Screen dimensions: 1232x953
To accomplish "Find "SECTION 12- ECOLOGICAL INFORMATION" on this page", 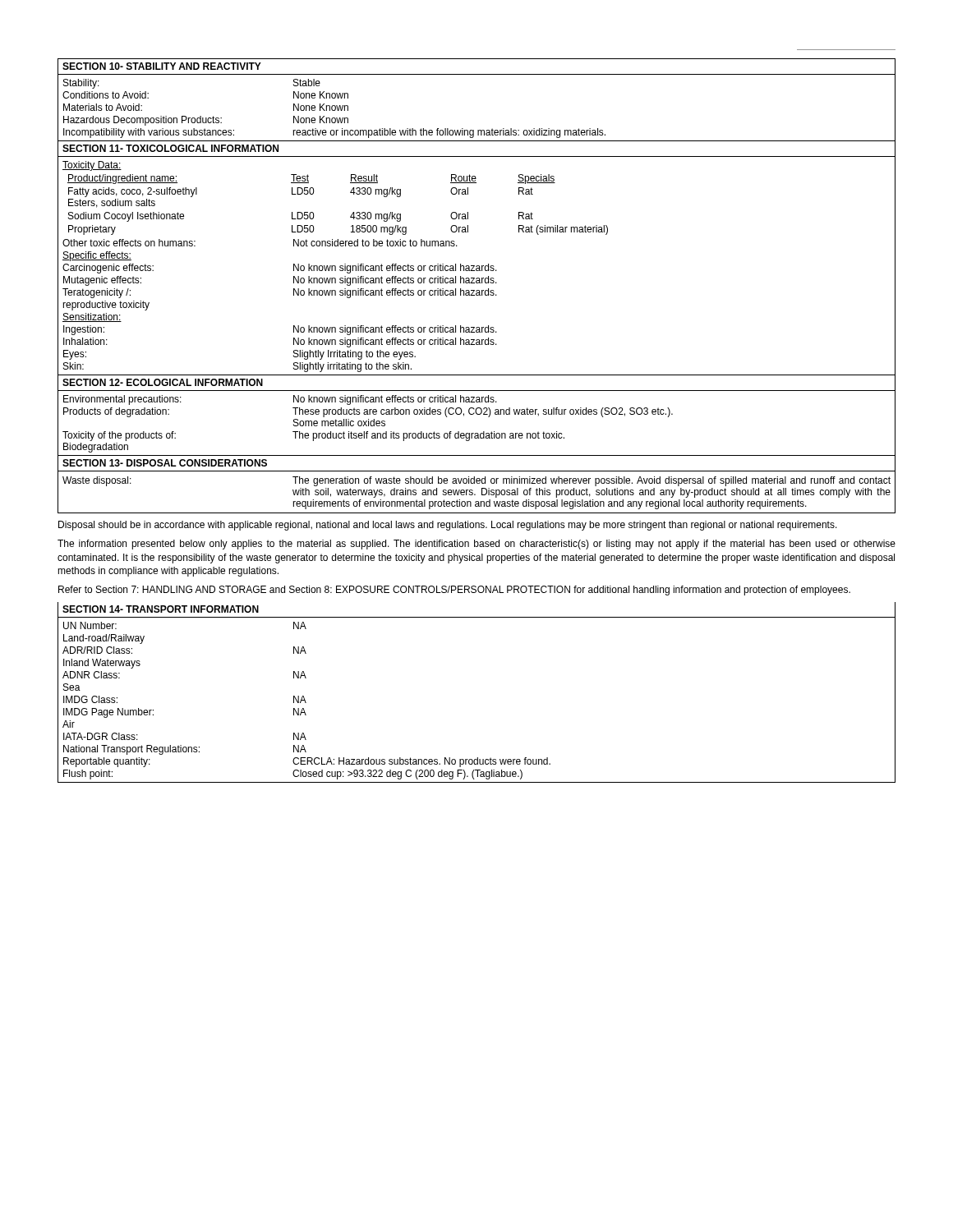I will (163, 383).
